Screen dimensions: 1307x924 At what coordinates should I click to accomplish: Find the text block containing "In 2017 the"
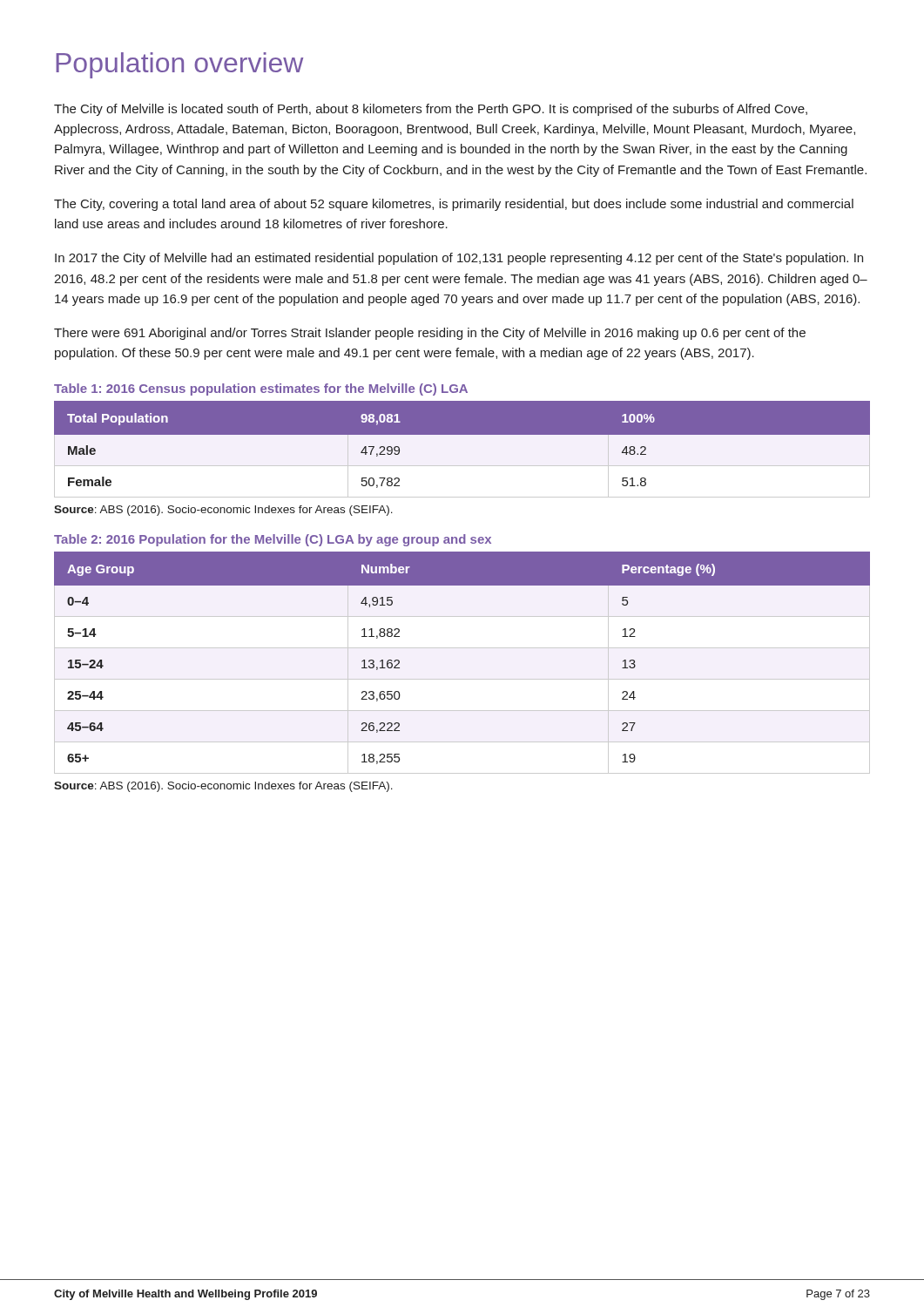click(x=461, y=278)
